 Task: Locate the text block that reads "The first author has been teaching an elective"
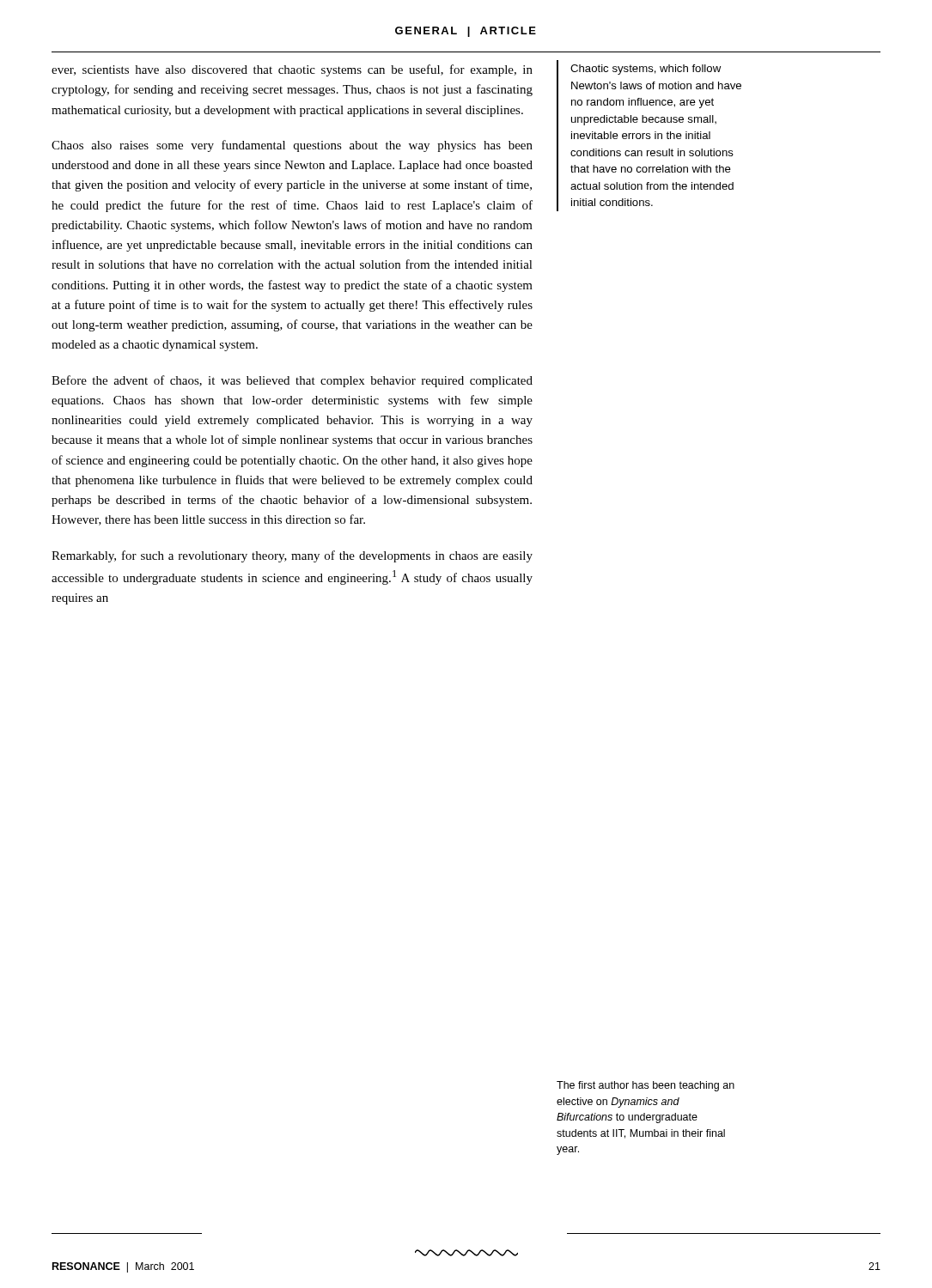(646, 1117)
